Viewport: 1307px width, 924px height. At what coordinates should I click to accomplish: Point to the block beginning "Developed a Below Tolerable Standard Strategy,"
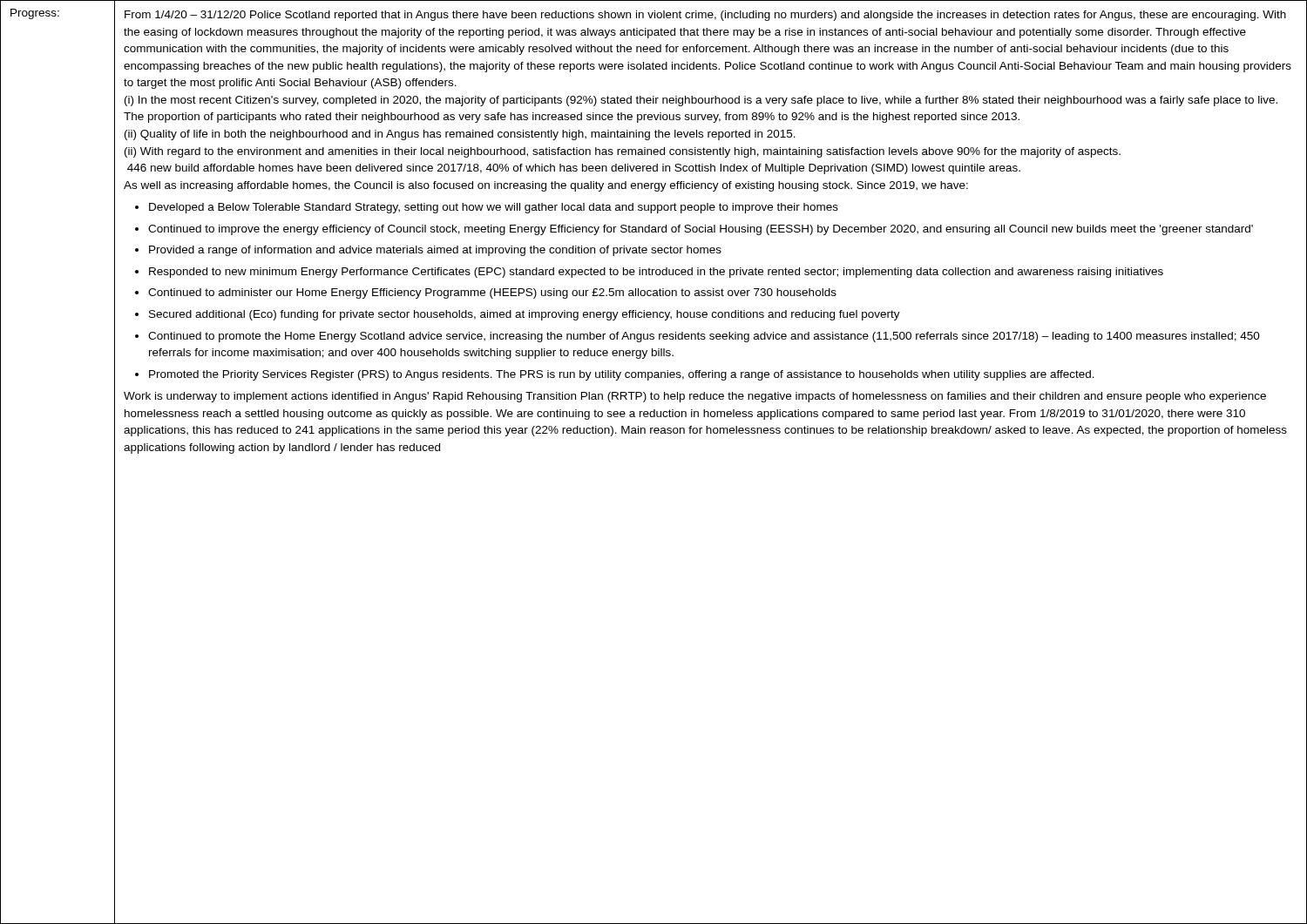pos(493,207)
